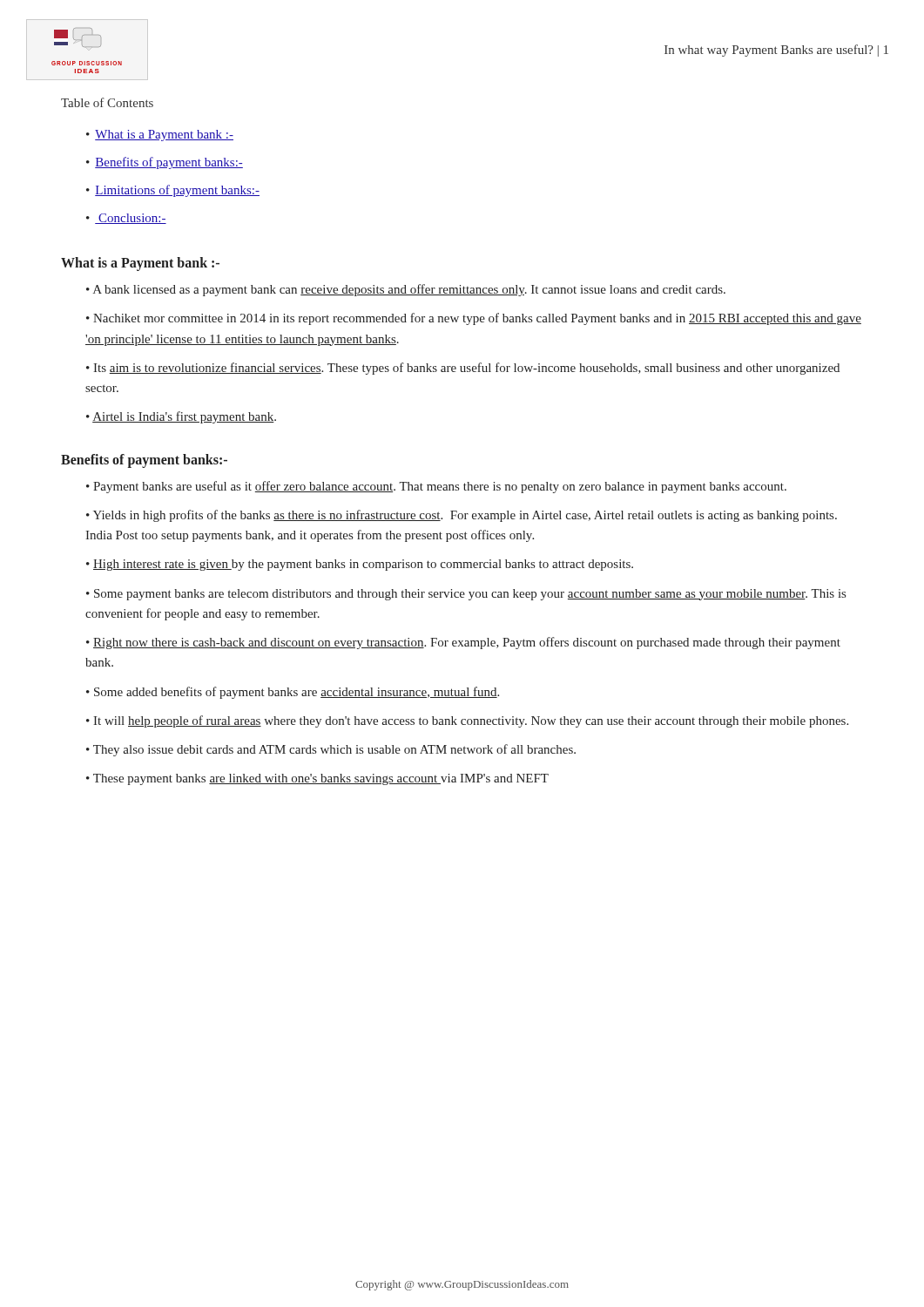Click the passage that begins "• Some payment banks are telecom distributors"
Viewport: 924px width, 1307px height.
[466, 603]
